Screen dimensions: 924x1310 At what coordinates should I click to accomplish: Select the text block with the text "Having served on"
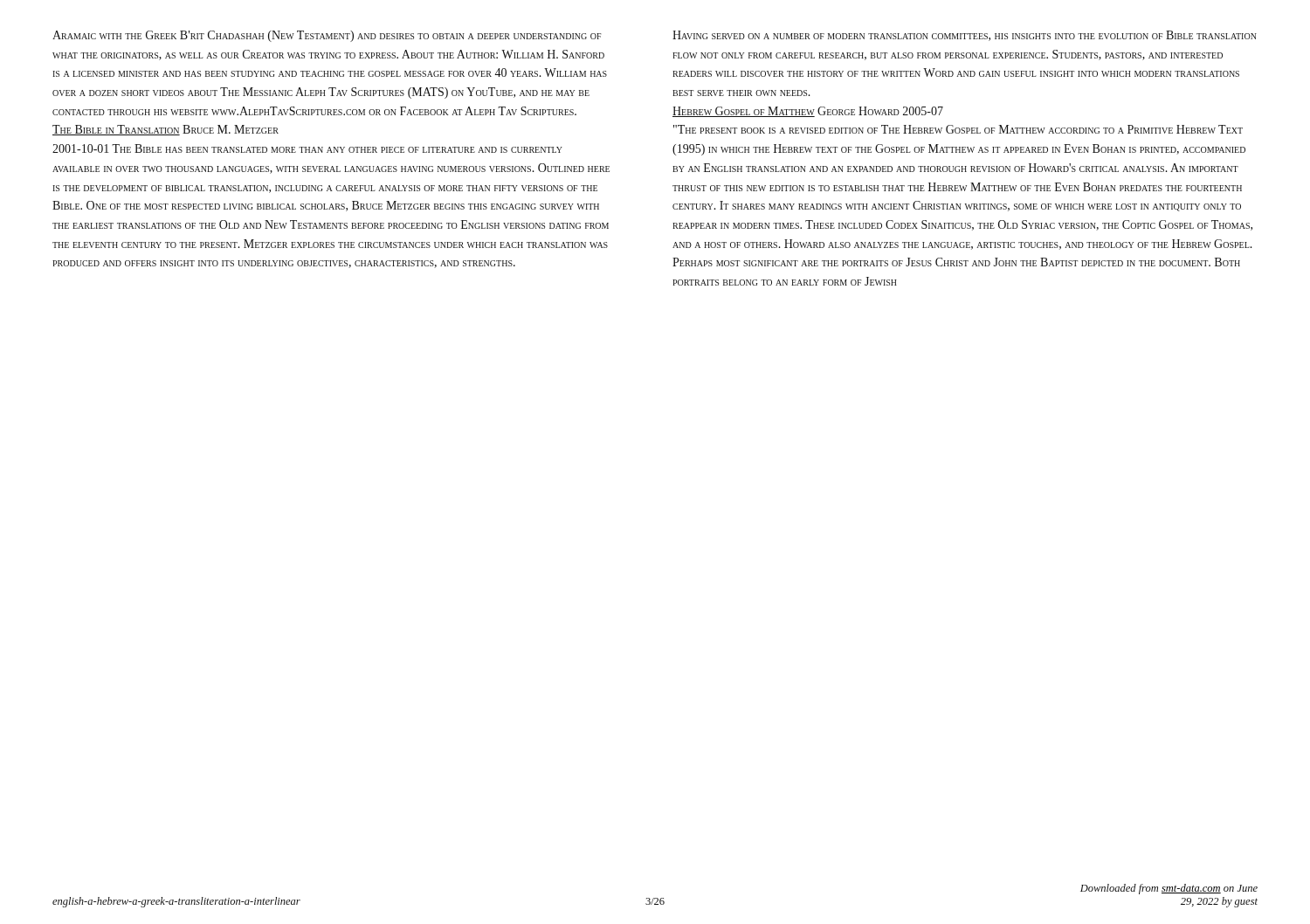[x=965, y=159]
